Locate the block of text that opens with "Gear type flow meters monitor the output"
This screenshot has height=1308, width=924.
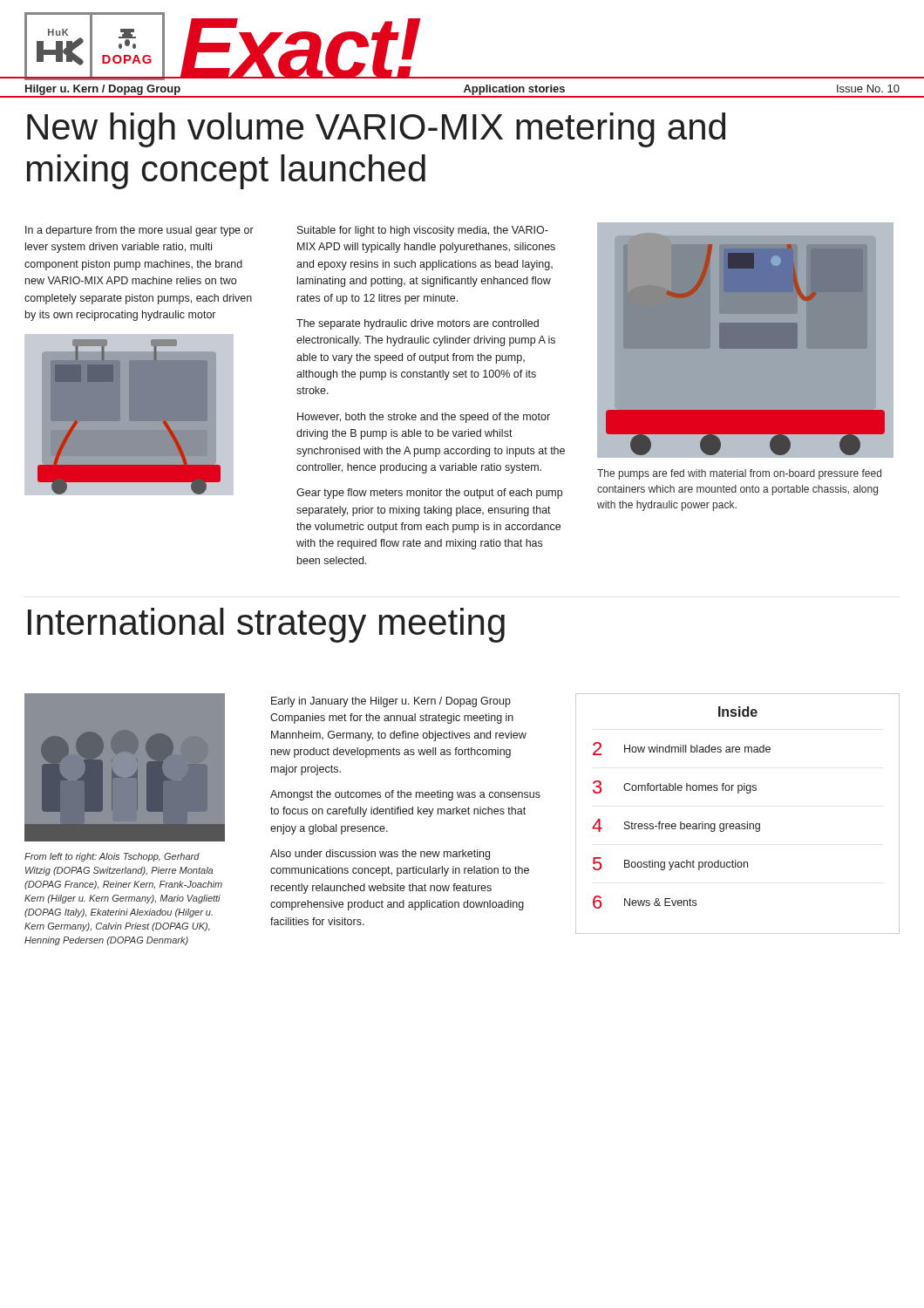click(430, 527)
